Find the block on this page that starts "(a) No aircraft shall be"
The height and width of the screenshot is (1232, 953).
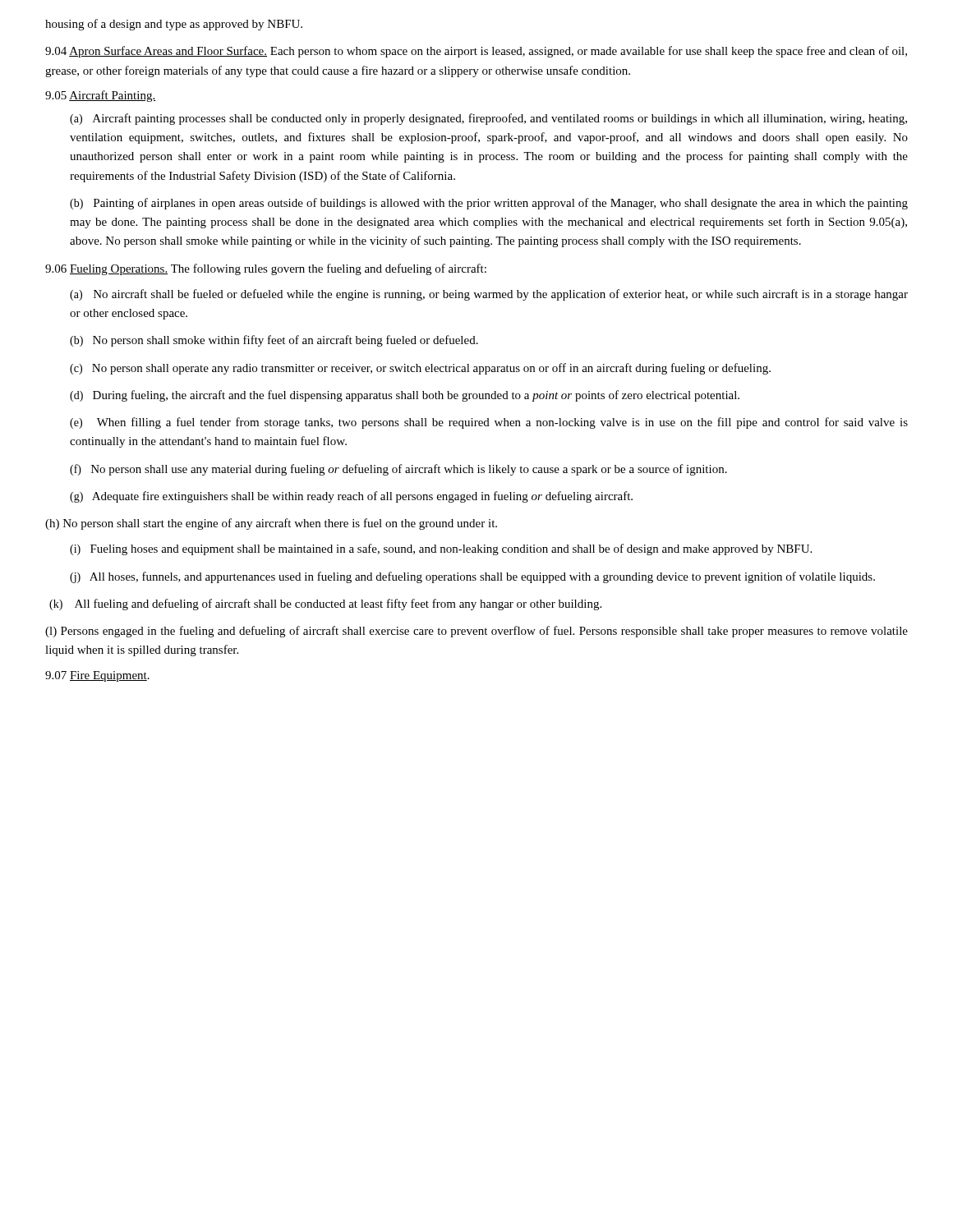click(489, 303)
